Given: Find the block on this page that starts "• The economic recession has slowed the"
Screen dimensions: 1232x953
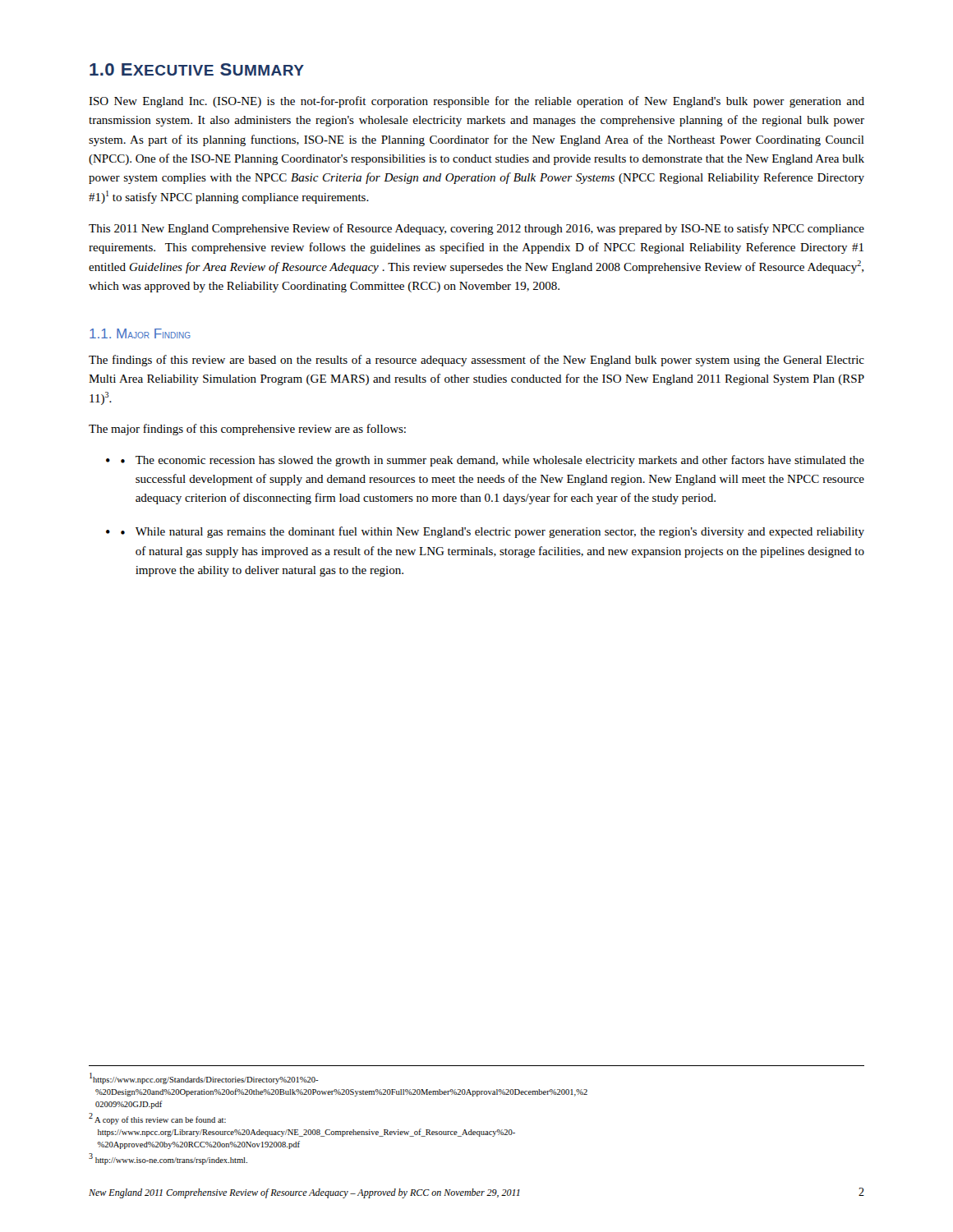Looking at the screenshot, I should pyautogui.click(x=485, y=479).
